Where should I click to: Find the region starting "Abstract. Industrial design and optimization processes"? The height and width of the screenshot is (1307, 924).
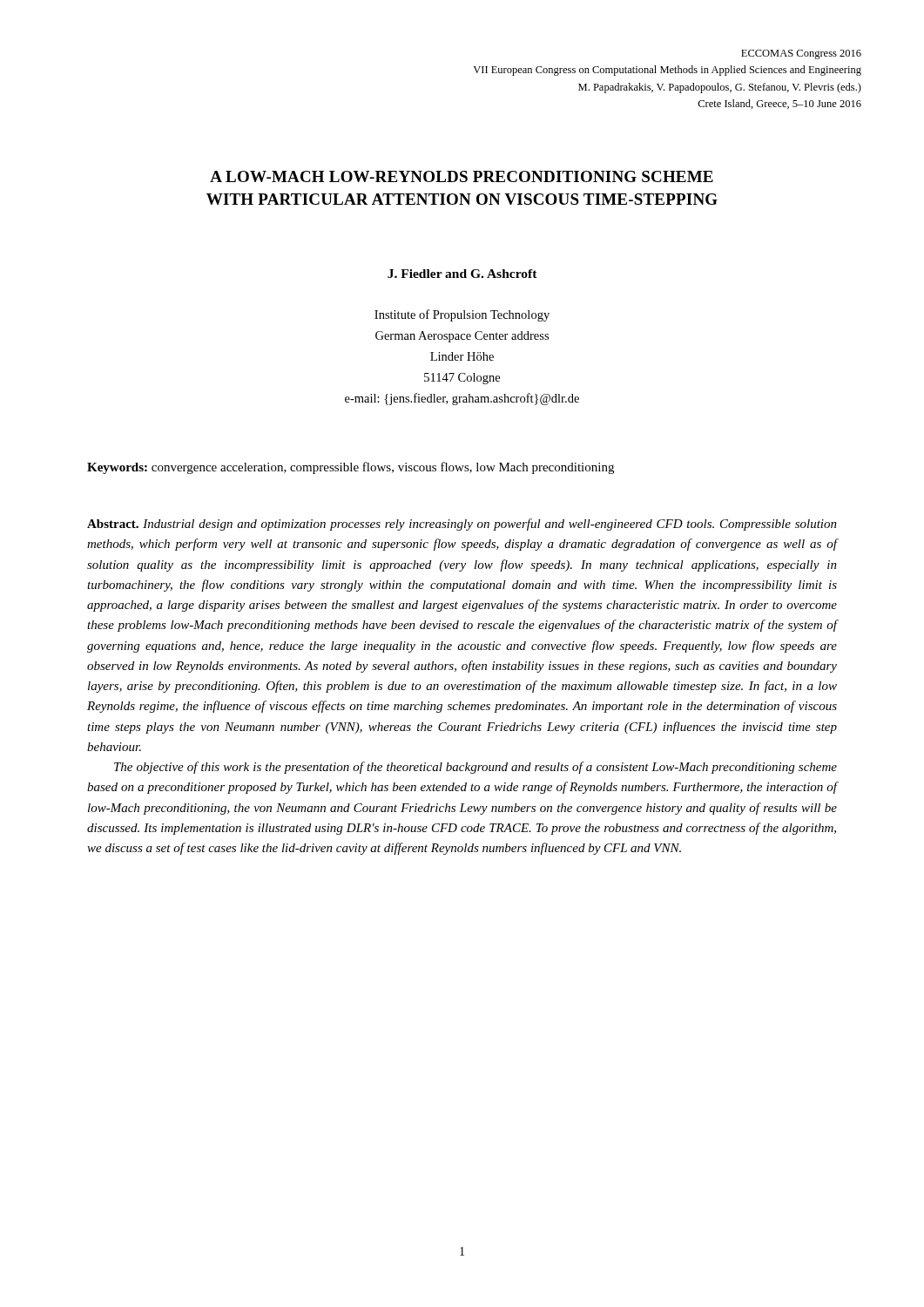tap(462, 686)
